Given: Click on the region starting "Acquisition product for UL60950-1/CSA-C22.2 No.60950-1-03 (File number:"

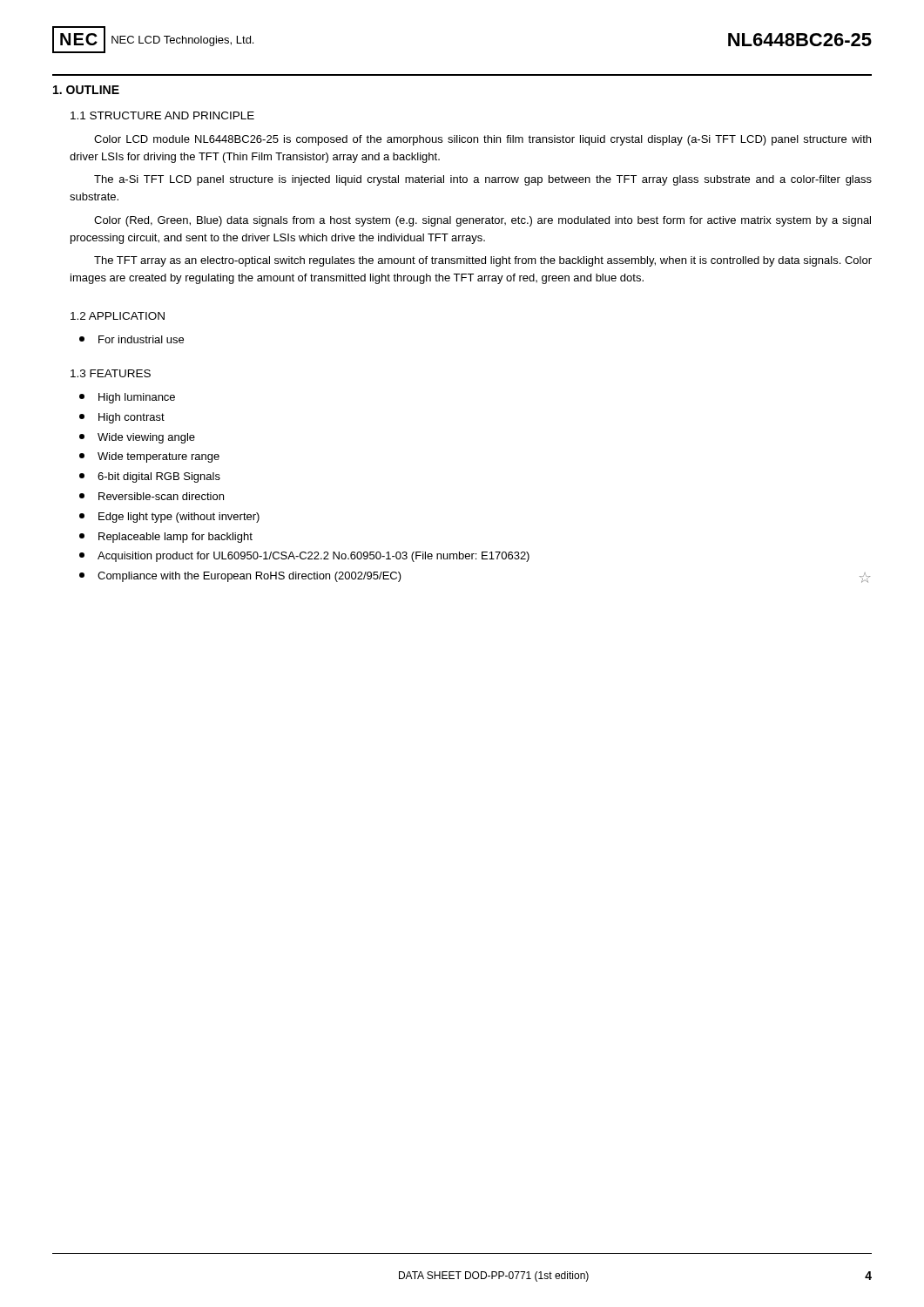Looking at the screenshot, I should click(x=304, y=557).
